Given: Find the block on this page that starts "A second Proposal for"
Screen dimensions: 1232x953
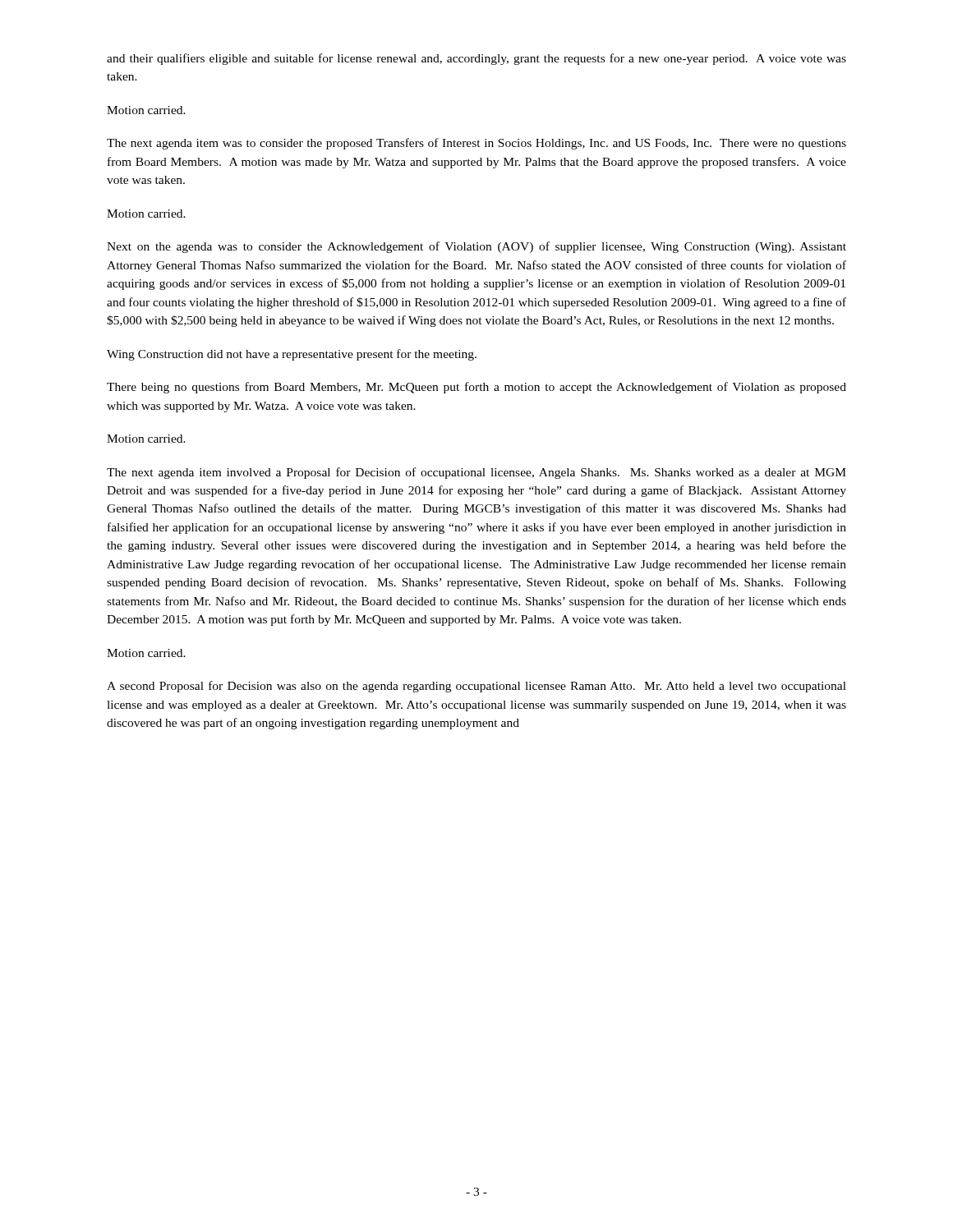Looking at the screenshot, I should pyautogui.click(x=476, y=704).
